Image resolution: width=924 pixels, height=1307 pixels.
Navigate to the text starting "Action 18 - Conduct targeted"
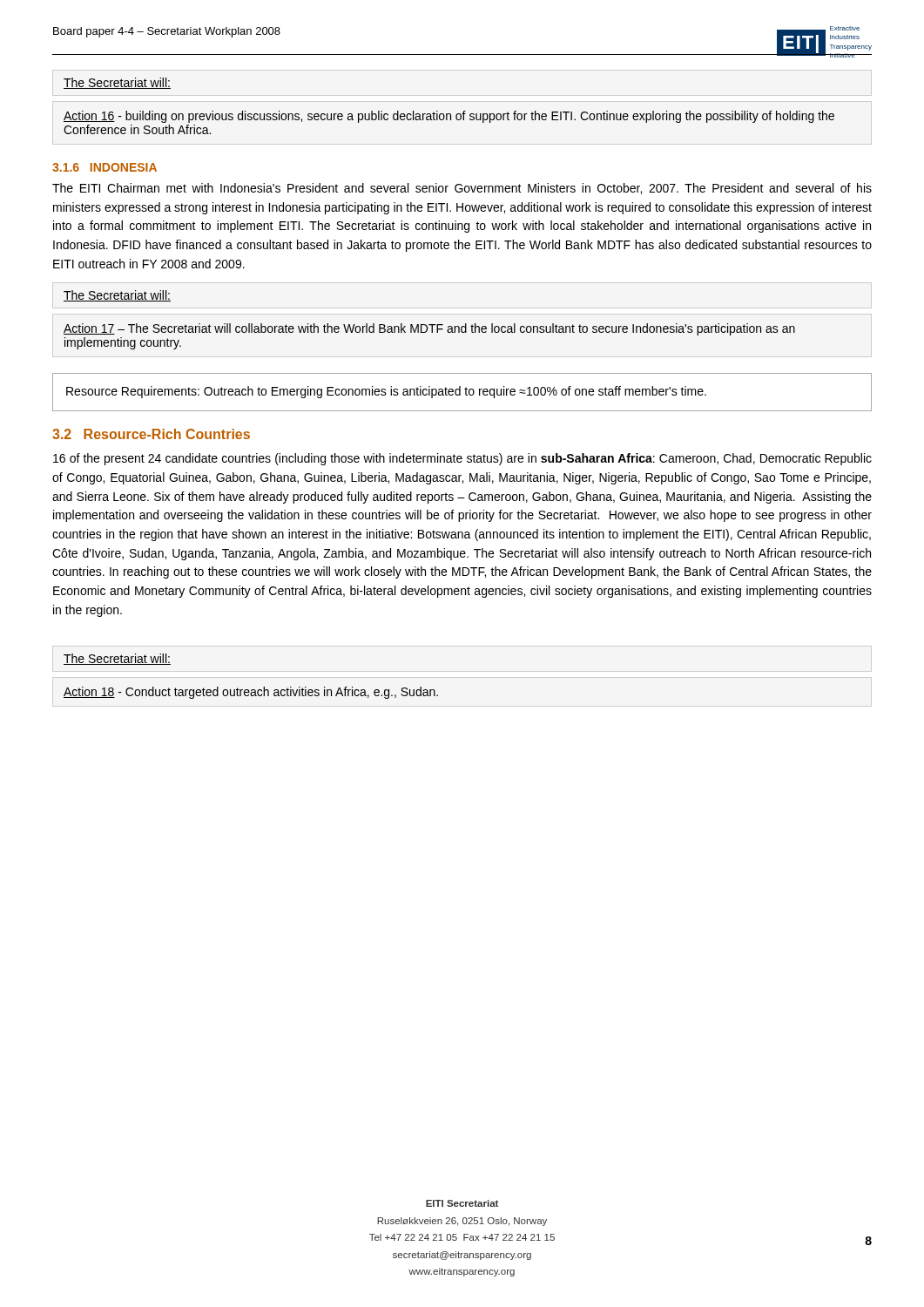pos(251,692)
